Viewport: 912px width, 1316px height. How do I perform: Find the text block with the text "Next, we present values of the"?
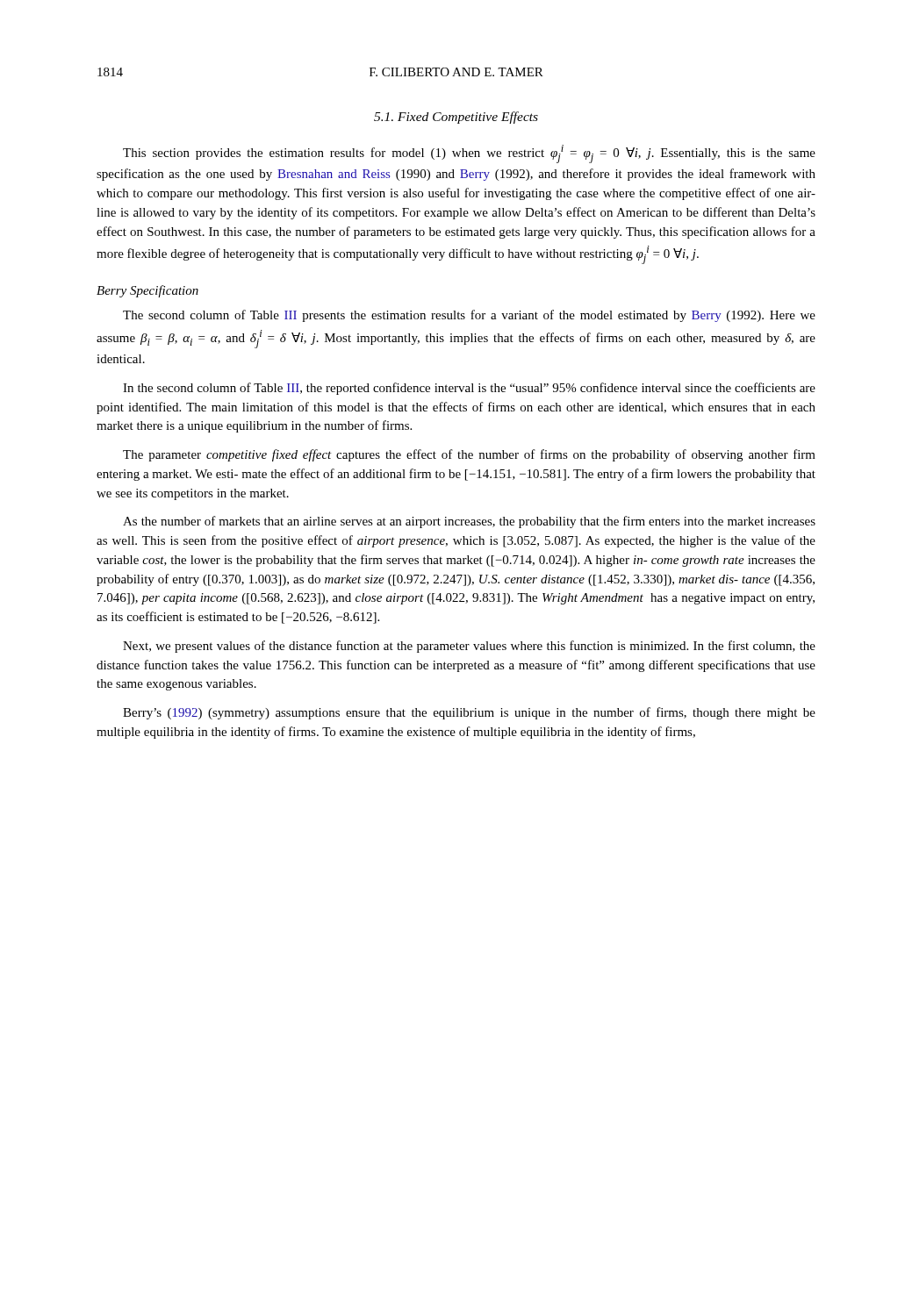tap(456, 665)
